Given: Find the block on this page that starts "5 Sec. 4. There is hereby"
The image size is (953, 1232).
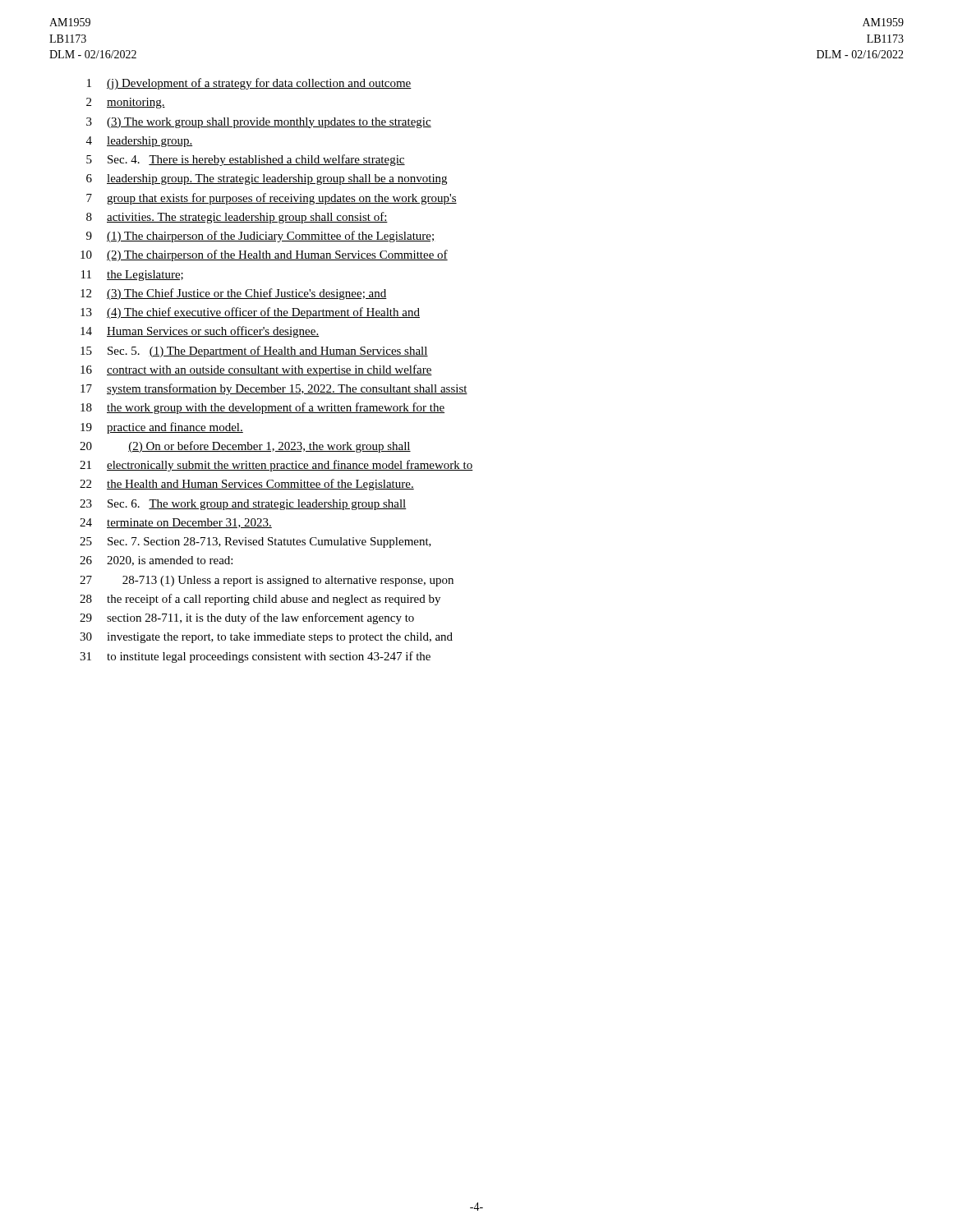Looking at the screenshot, I should [x=246, y=160].
